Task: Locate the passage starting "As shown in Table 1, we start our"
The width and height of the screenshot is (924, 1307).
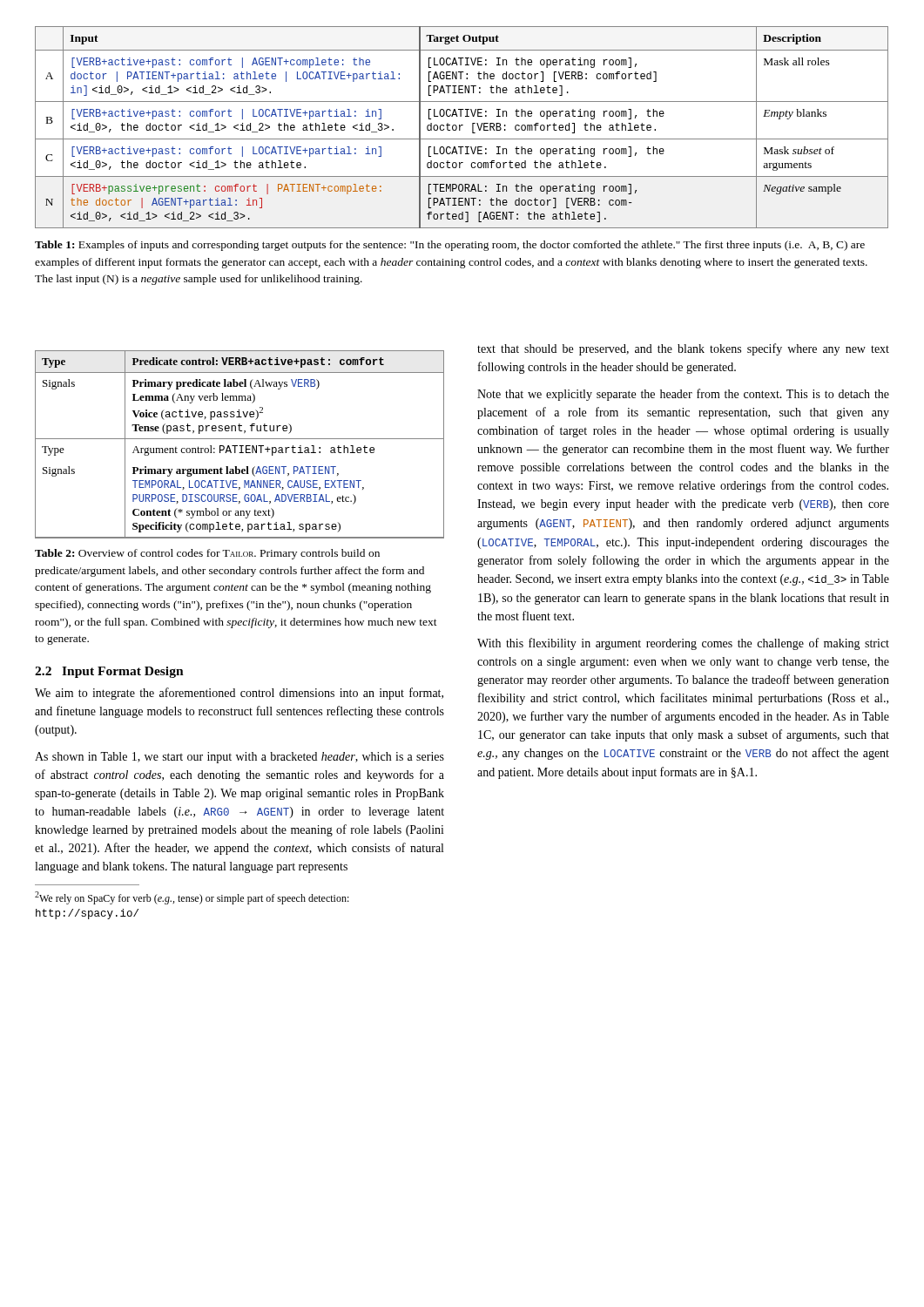Action: pyautogui.click(x=240, y=812)
